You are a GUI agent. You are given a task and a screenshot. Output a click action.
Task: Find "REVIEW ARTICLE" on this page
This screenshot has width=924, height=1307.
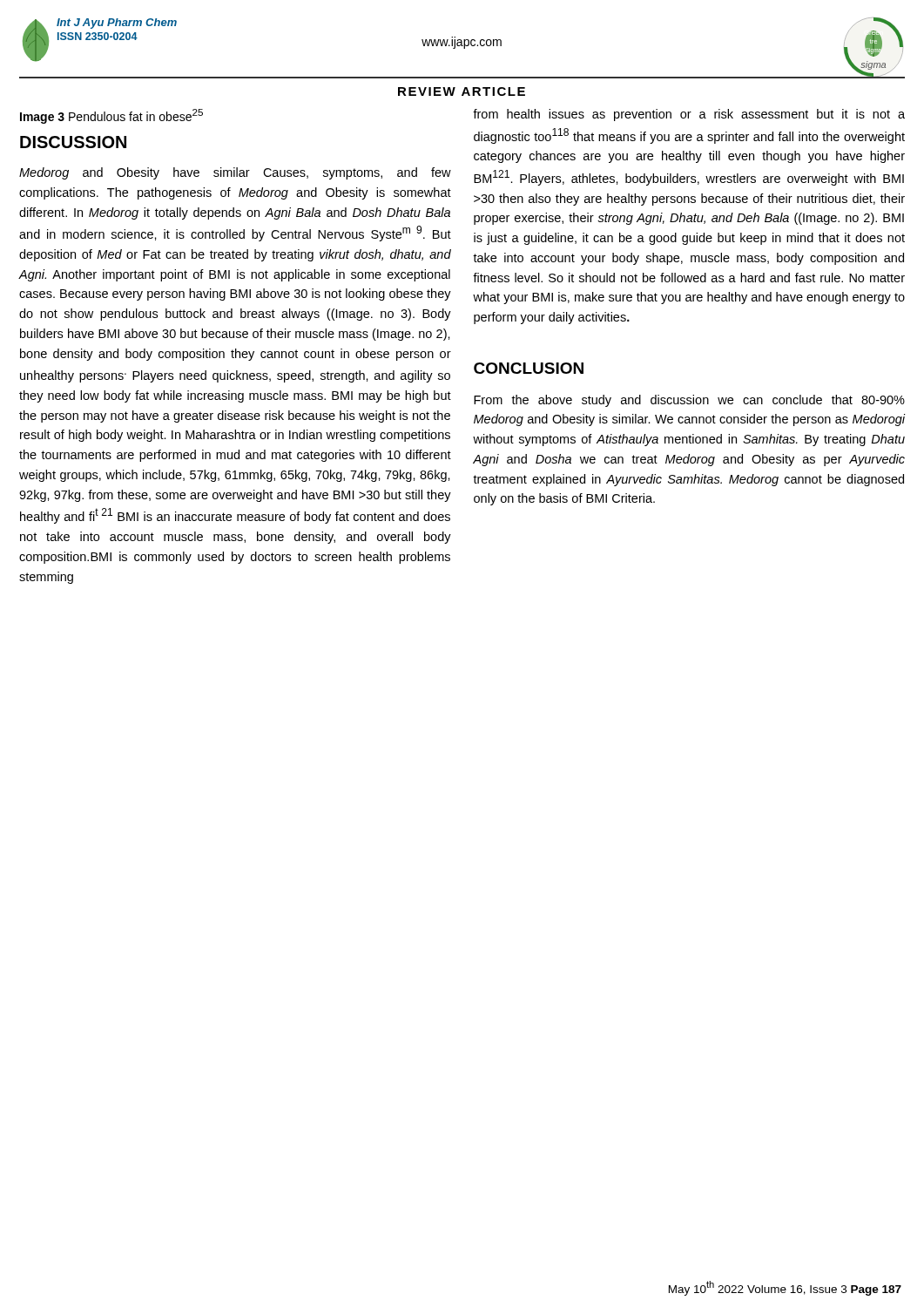pos(462,91)
